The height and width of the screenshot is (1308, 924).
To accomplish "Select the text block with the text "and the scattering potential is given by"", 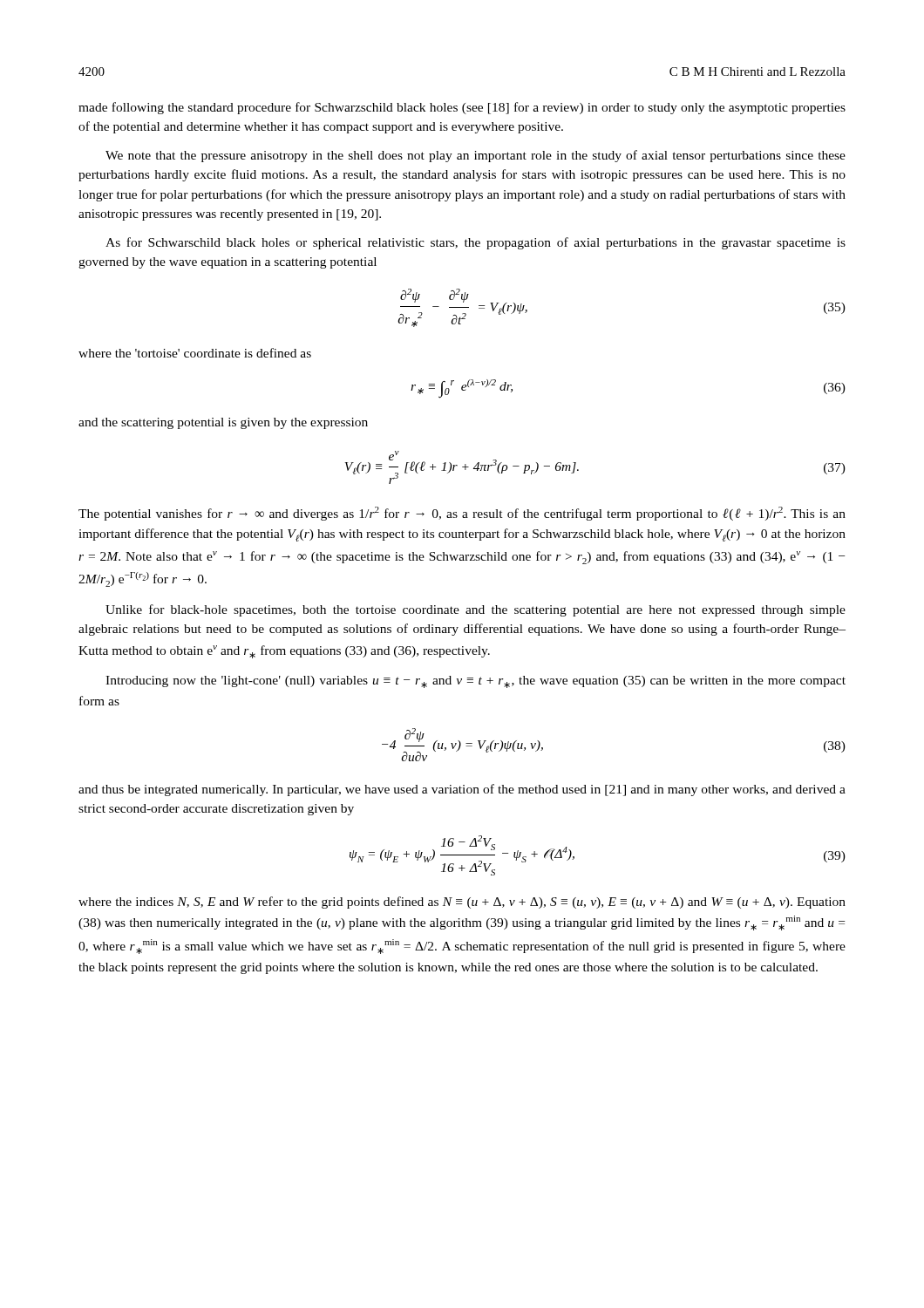I will click(x=223, y=423).
